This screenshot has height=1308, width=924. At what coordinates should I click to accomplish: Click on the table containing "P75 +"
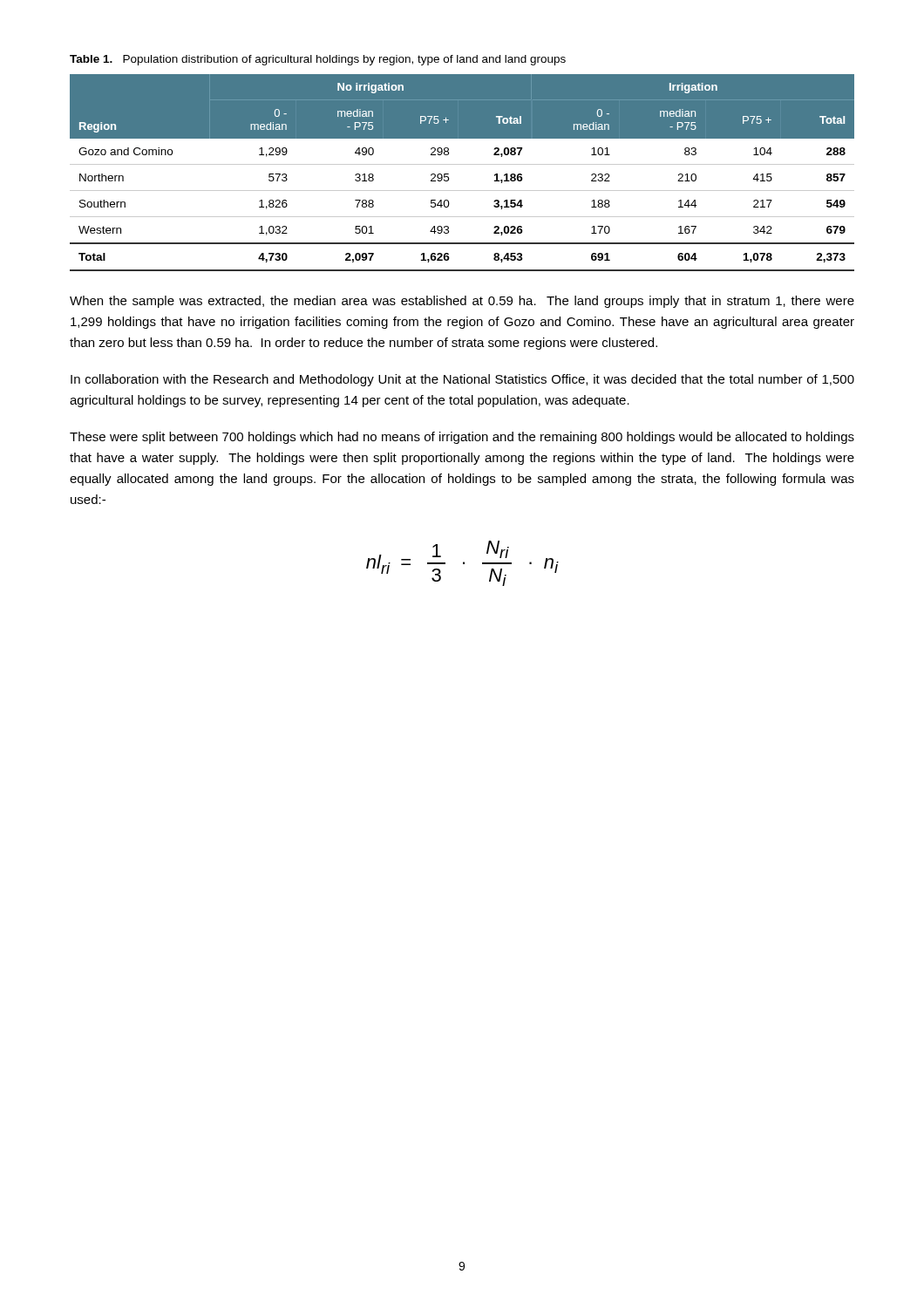(462, 173)
